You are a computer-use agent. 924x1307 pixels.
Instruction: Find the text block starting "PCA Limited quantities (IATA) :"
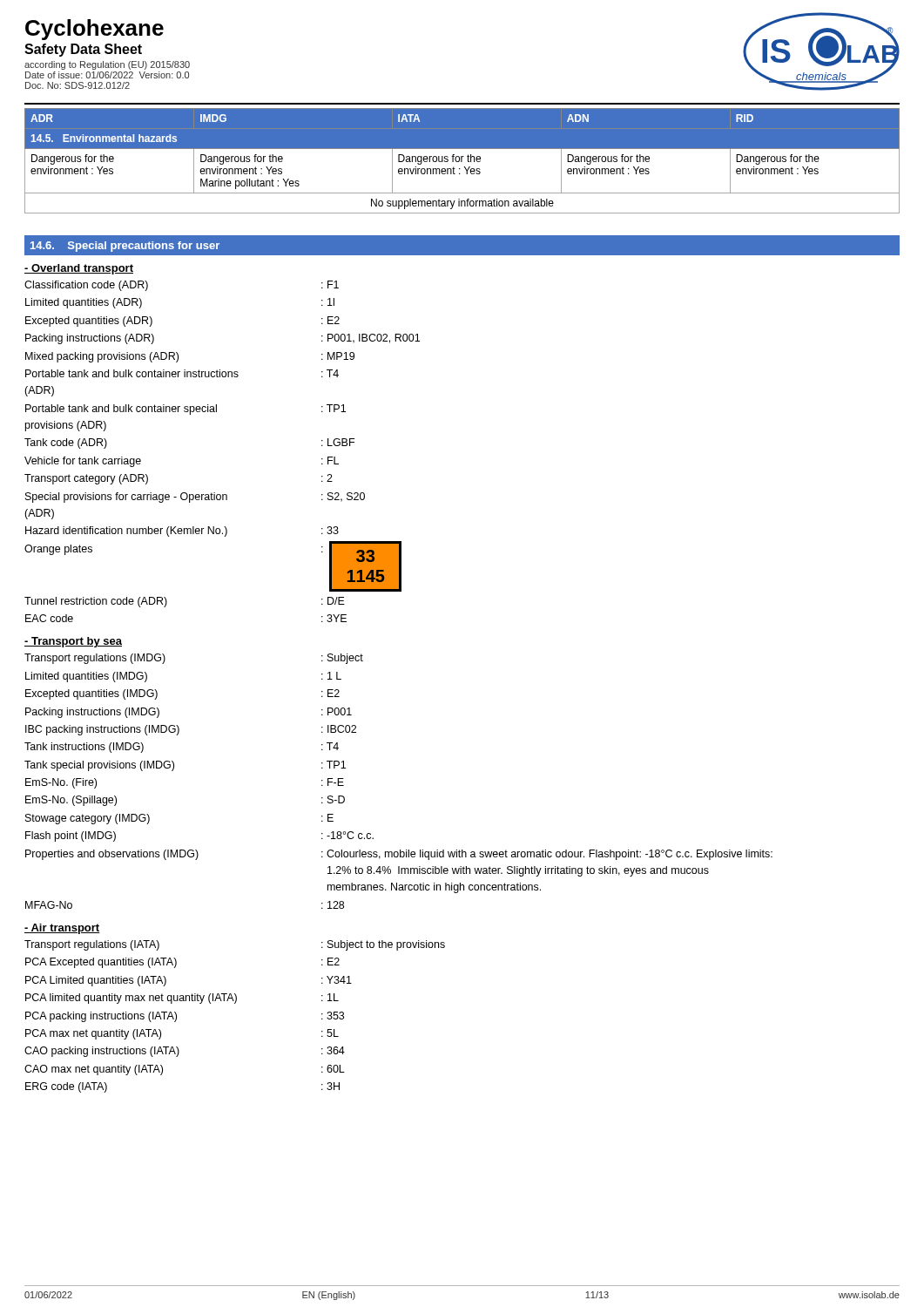pos(98,981)
